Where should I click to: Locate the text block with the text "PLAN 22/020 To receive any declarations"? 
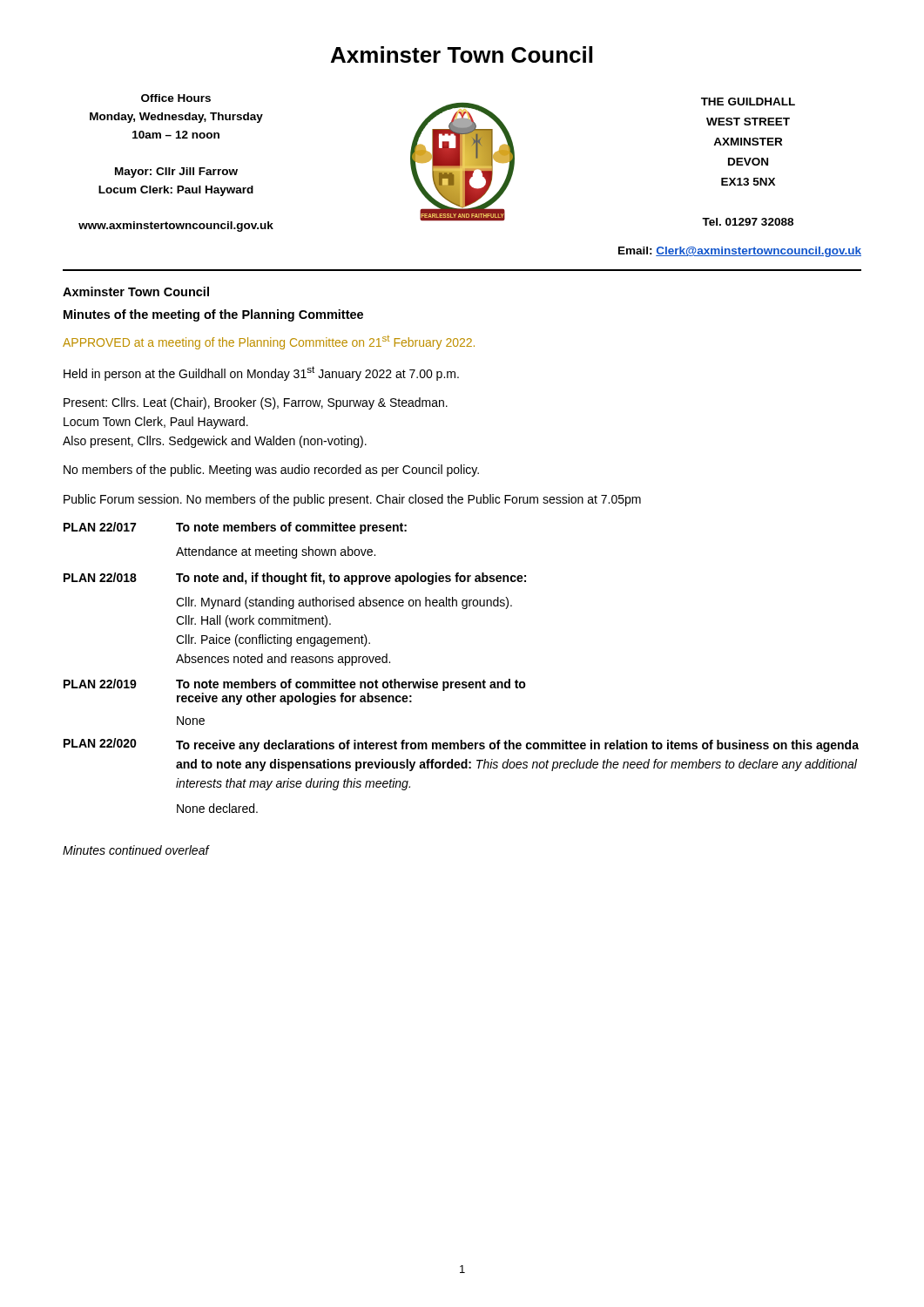click(462, 776)
